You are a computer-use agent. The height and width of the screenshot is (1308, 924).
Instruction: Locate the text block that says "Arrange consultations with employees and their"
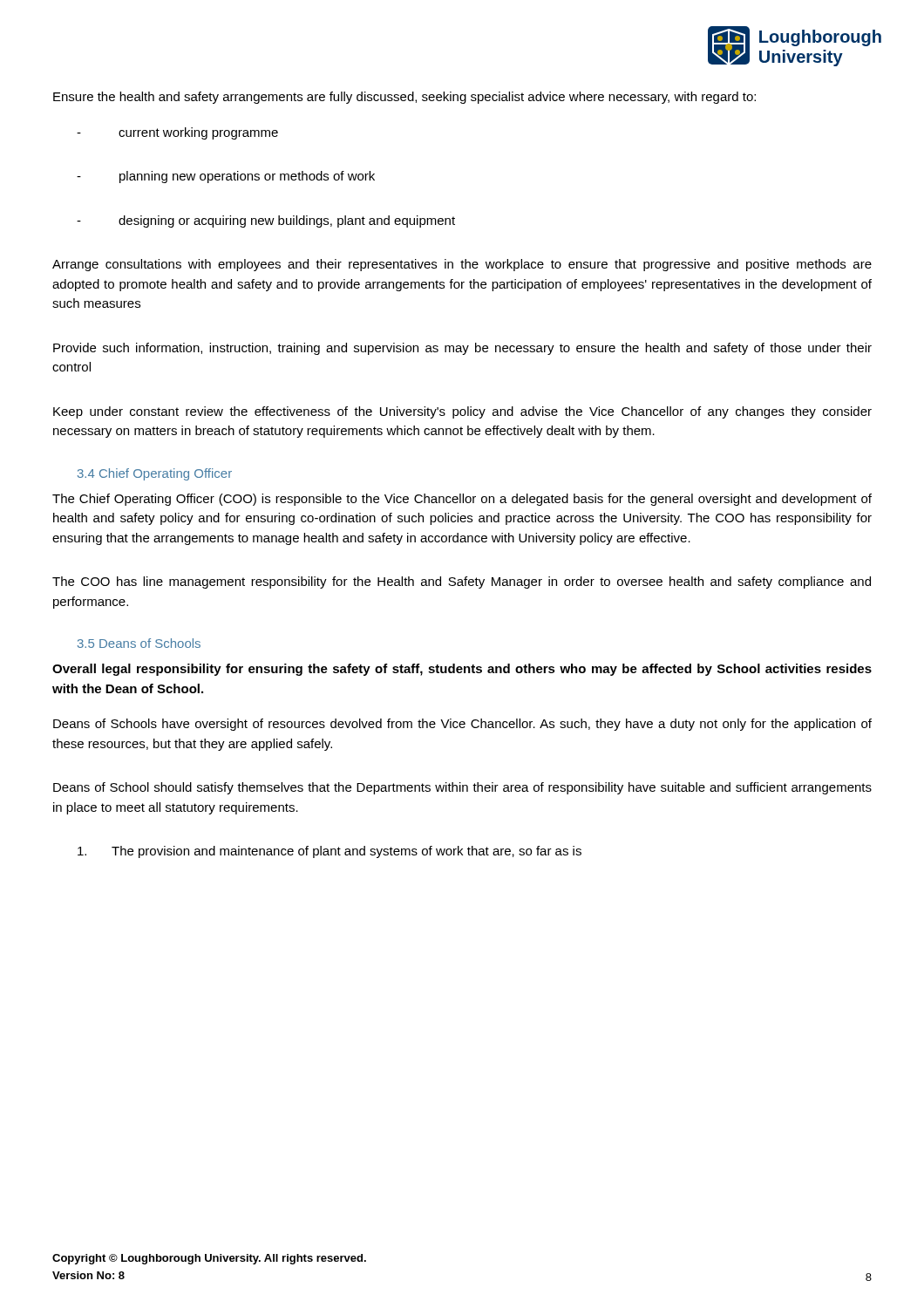(462, 283)
